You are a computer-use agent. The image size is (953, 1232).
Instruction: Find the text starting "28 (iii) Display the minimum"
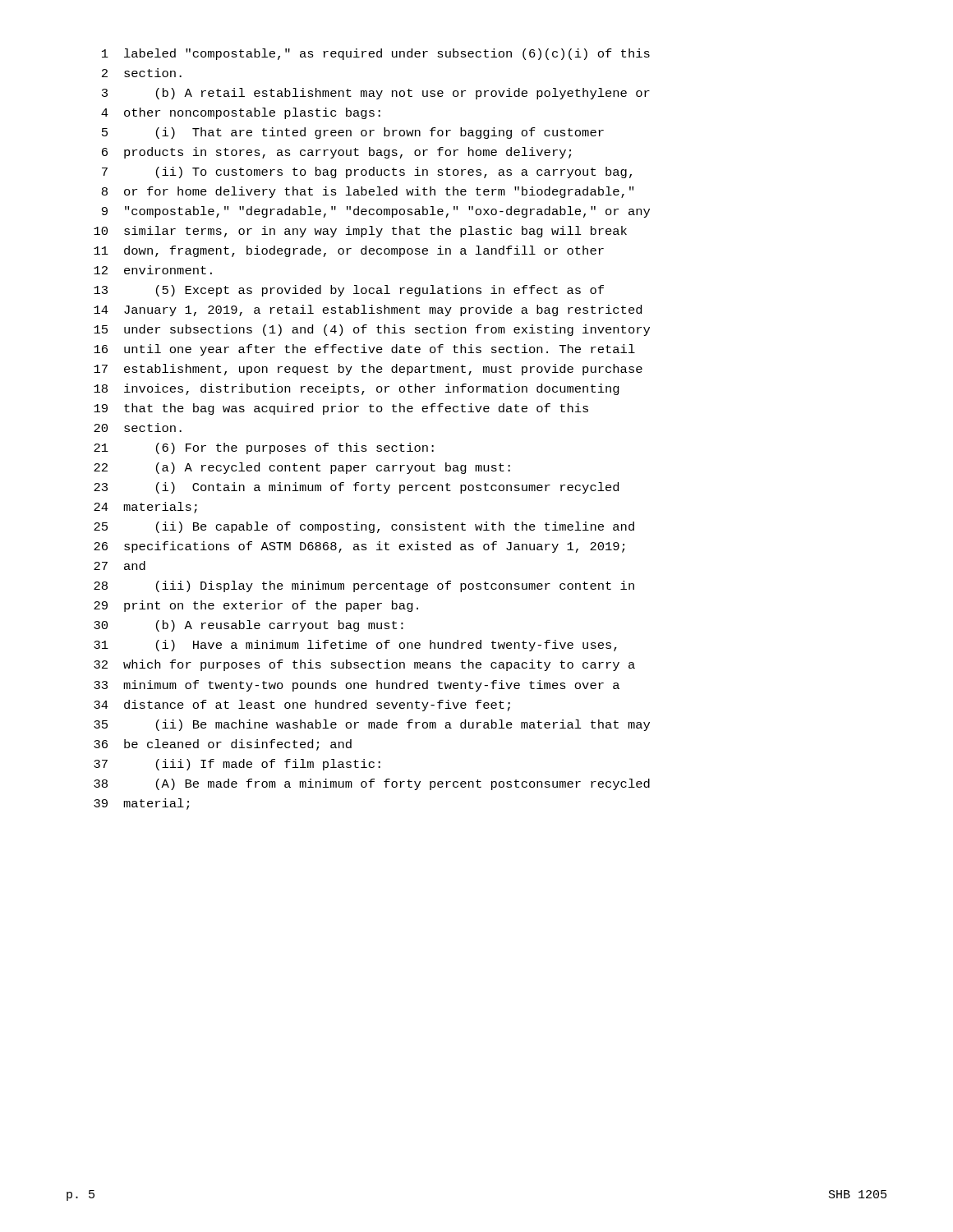tap(476, 587)
